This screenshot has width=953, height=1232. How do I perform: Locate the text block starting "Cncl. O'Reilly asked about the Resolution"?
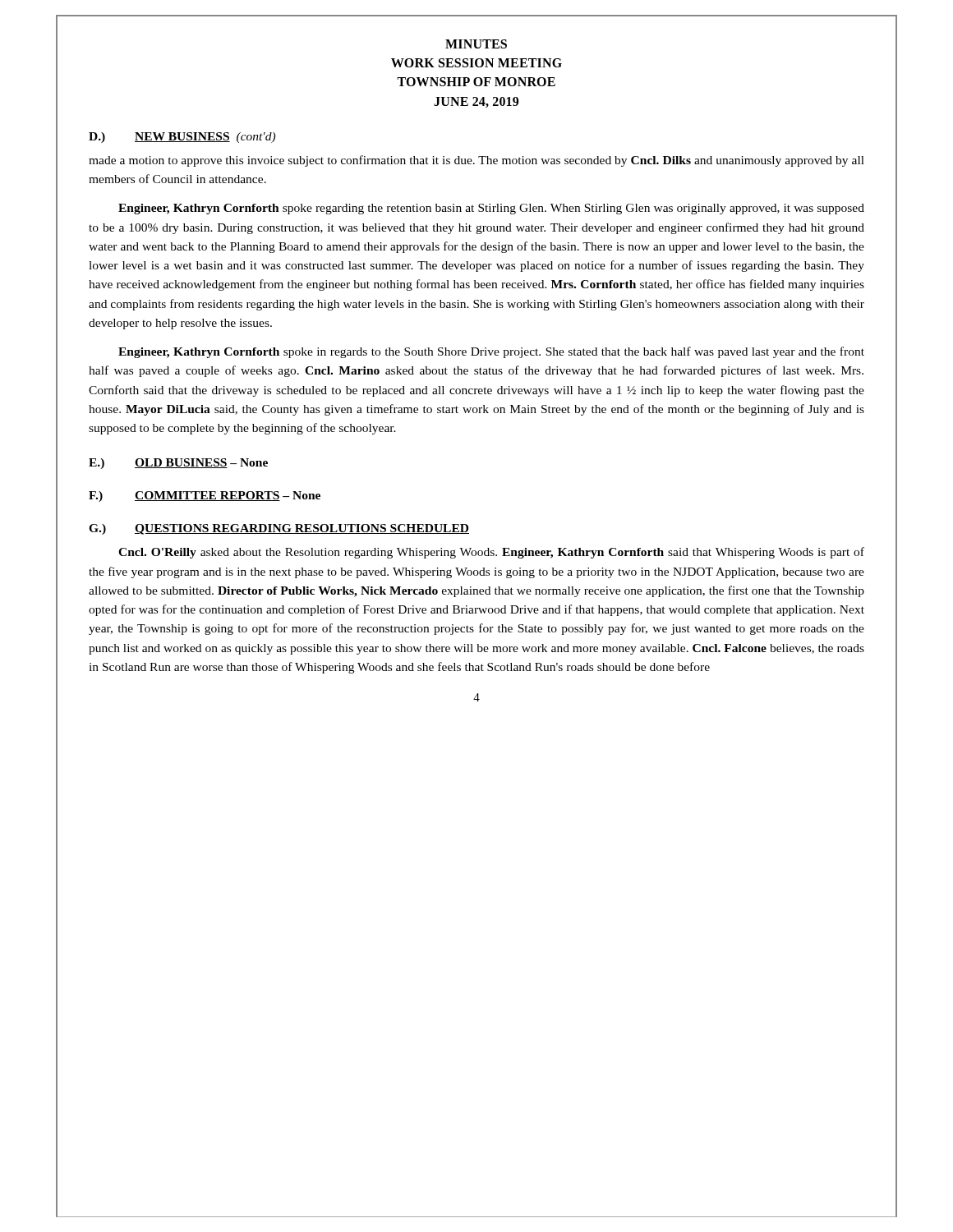pos(476,609)
